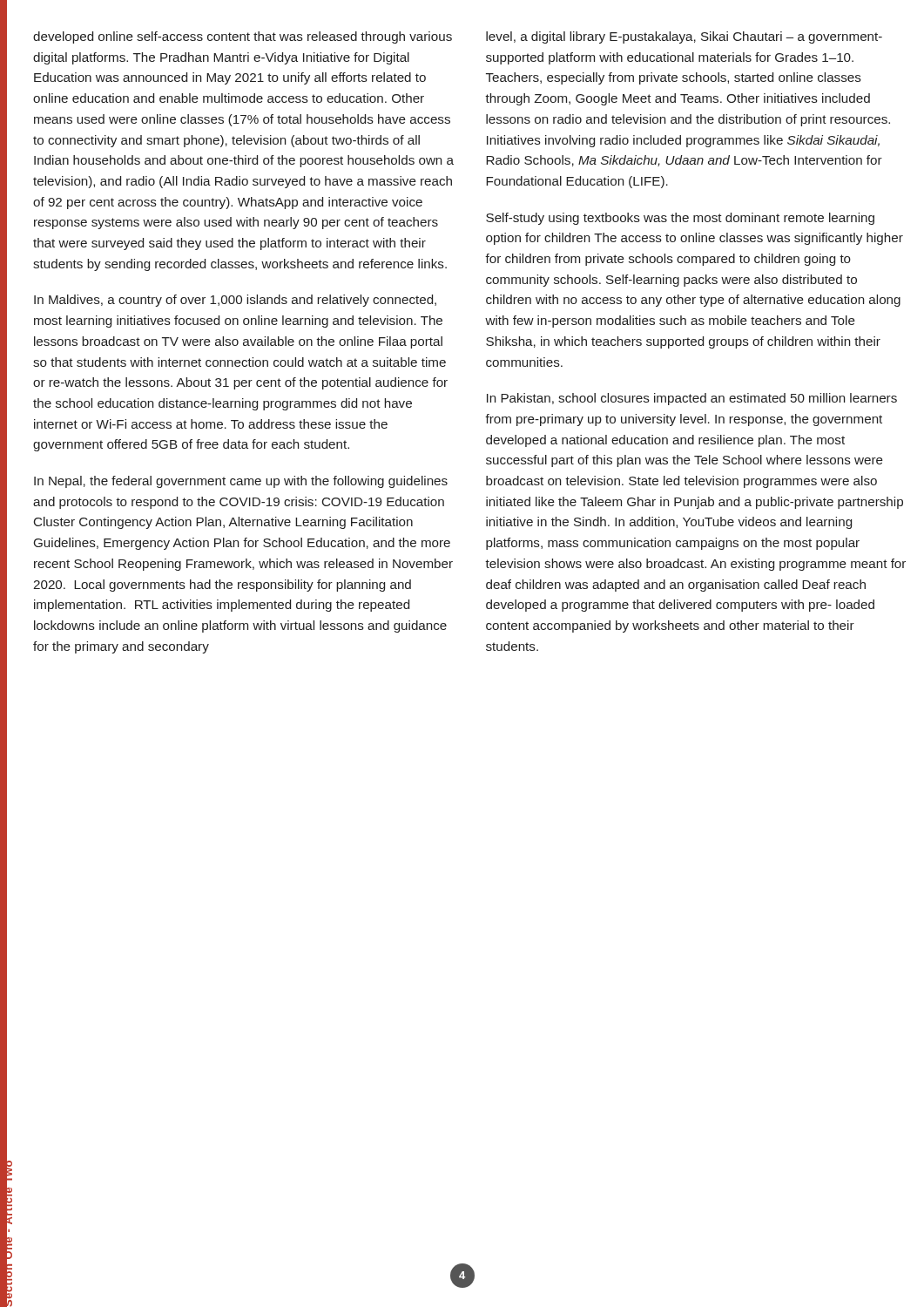Point to the block beginning "In Pakistan, school"
Viewport: 924px width, 1307px height.
(x=696, y=522)
